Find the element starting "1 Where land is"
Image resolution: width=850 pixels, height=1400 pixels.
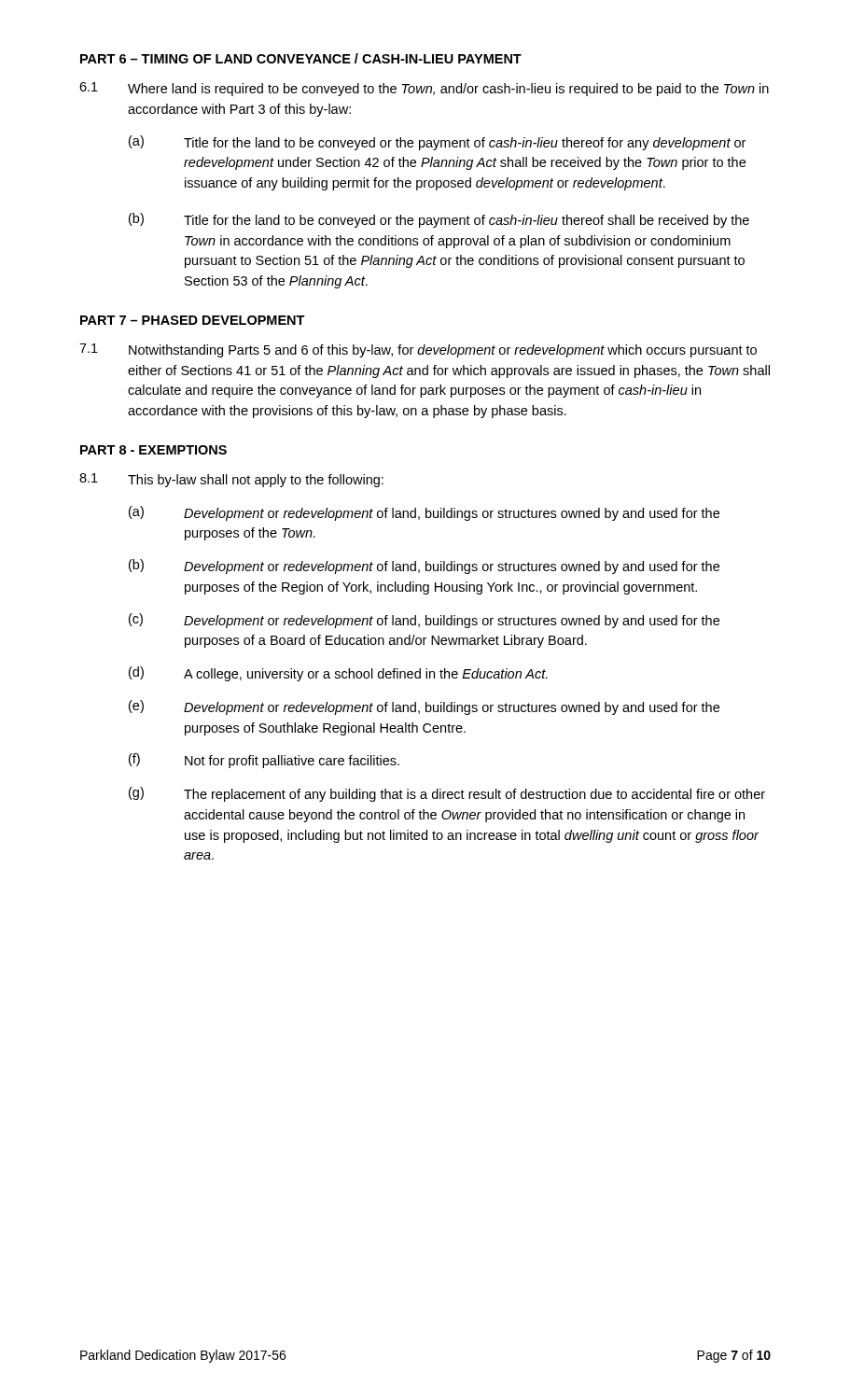click(425, 100)
